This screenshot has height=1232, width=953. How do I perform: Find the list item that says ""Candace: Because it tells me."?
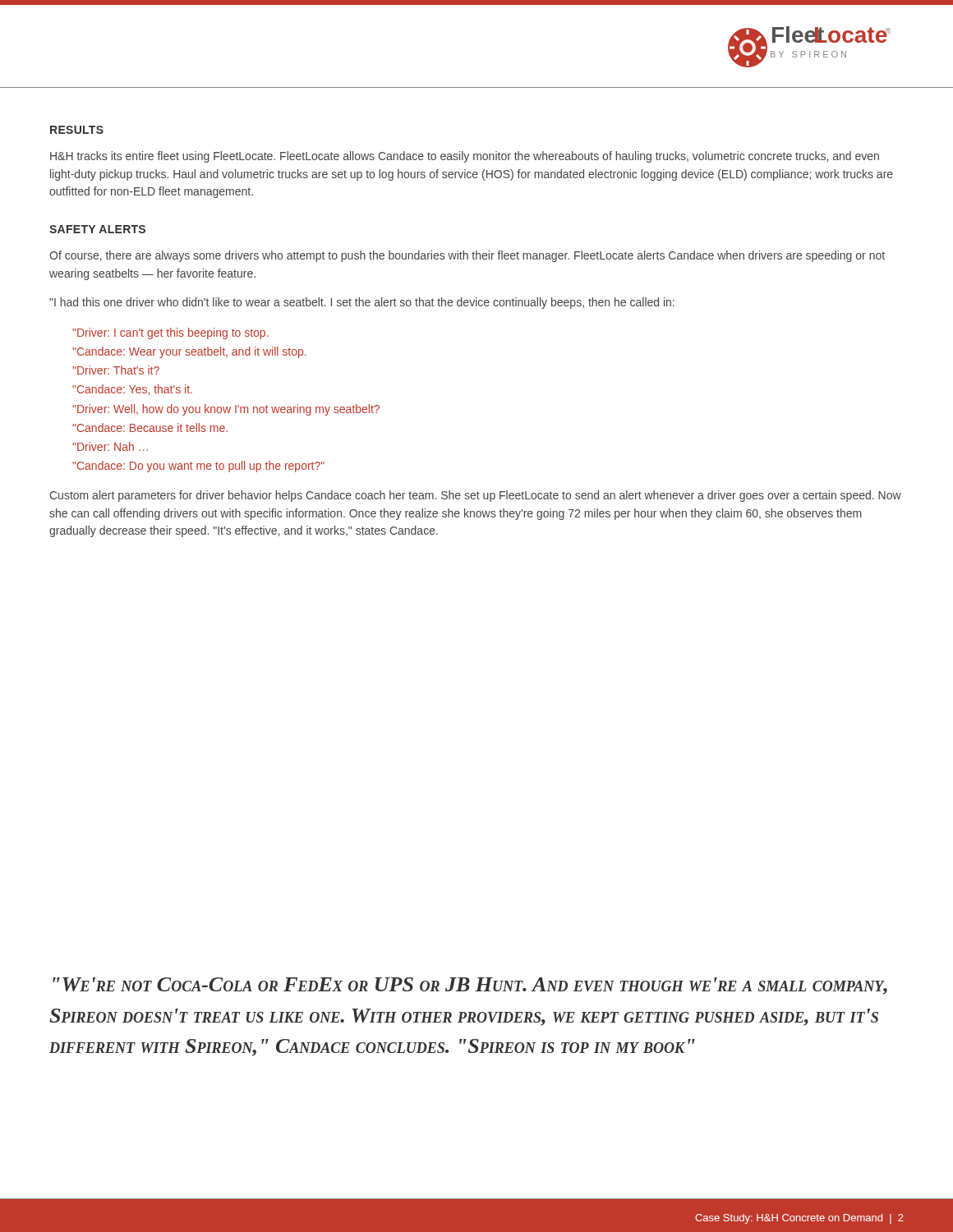pos(150,428)
